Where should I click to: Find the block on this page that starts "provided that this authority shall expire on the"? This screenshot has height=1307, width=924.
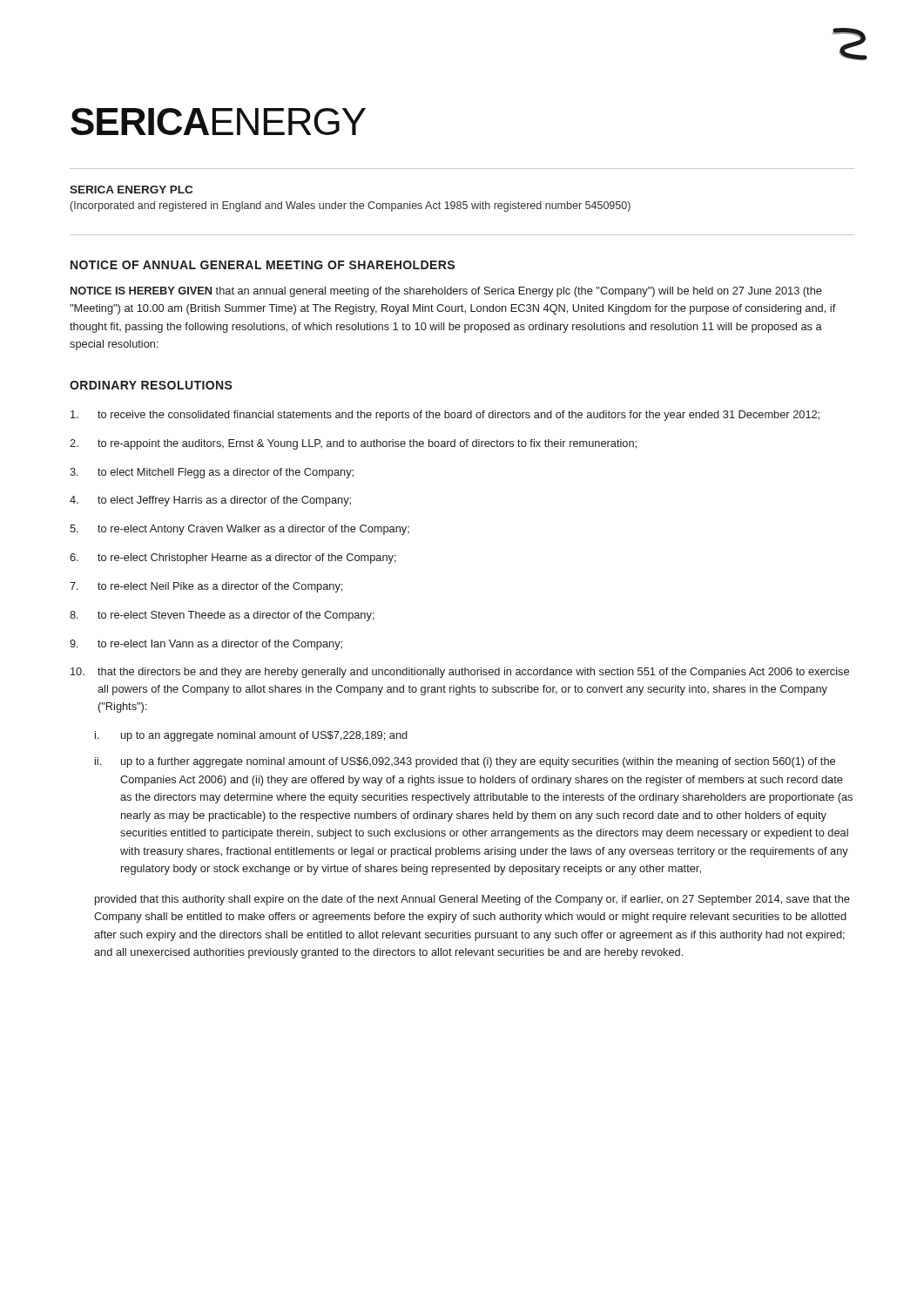(x=472, y=925)
